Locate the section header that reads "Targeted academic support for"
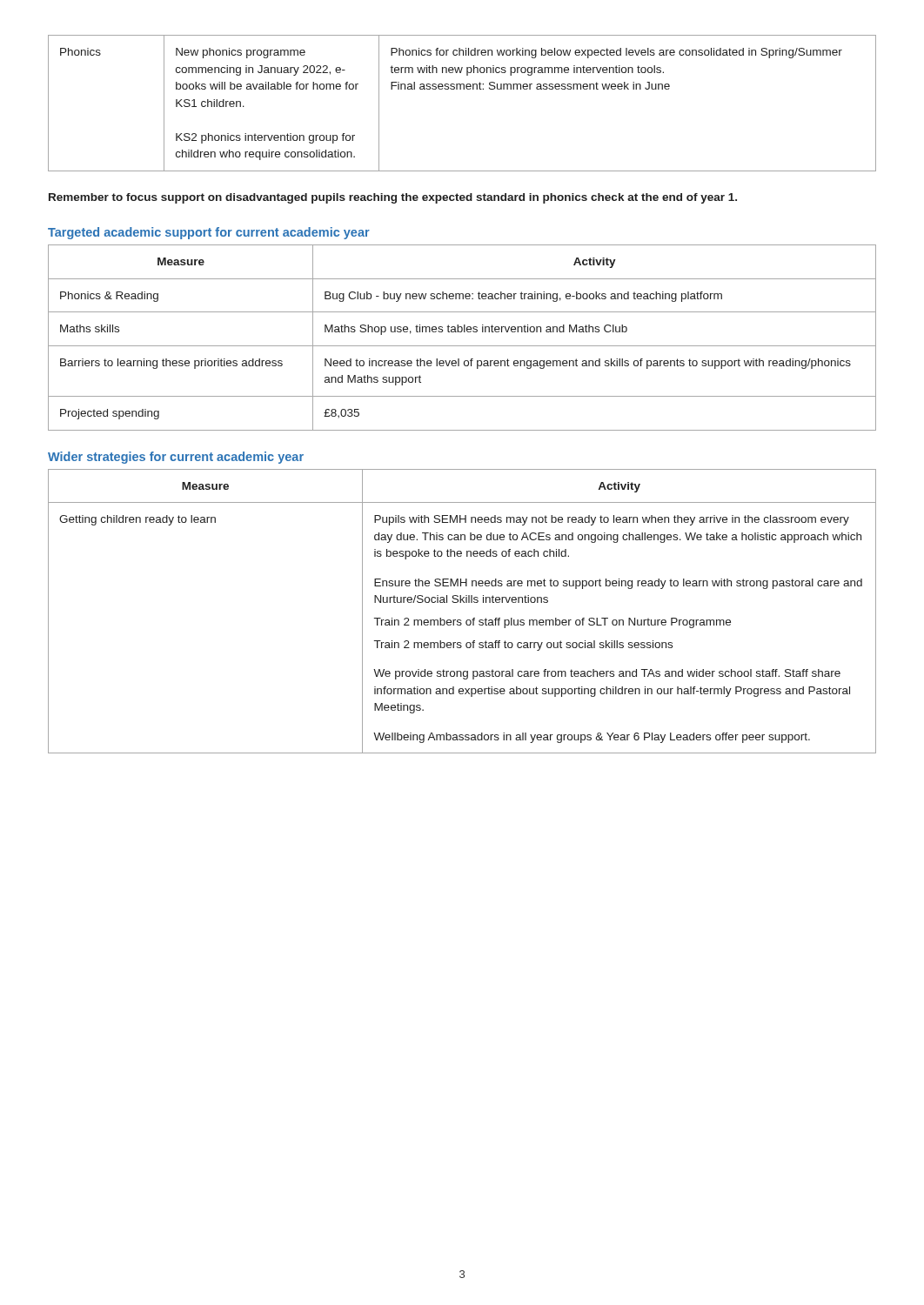924x1305 pixels. [x=209, y=232]
